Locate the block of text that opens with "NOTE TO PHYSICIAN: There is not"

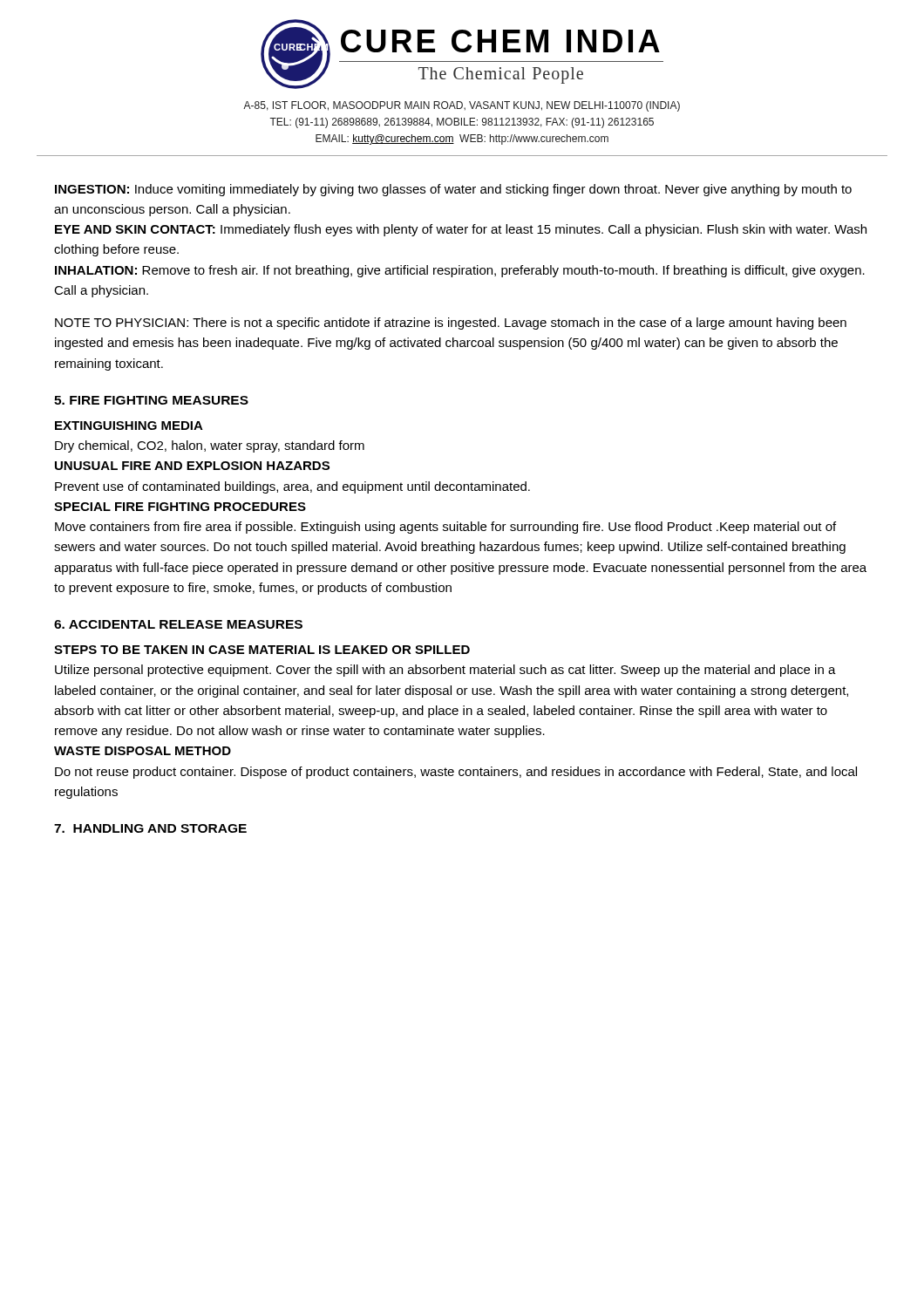[451, 342]
